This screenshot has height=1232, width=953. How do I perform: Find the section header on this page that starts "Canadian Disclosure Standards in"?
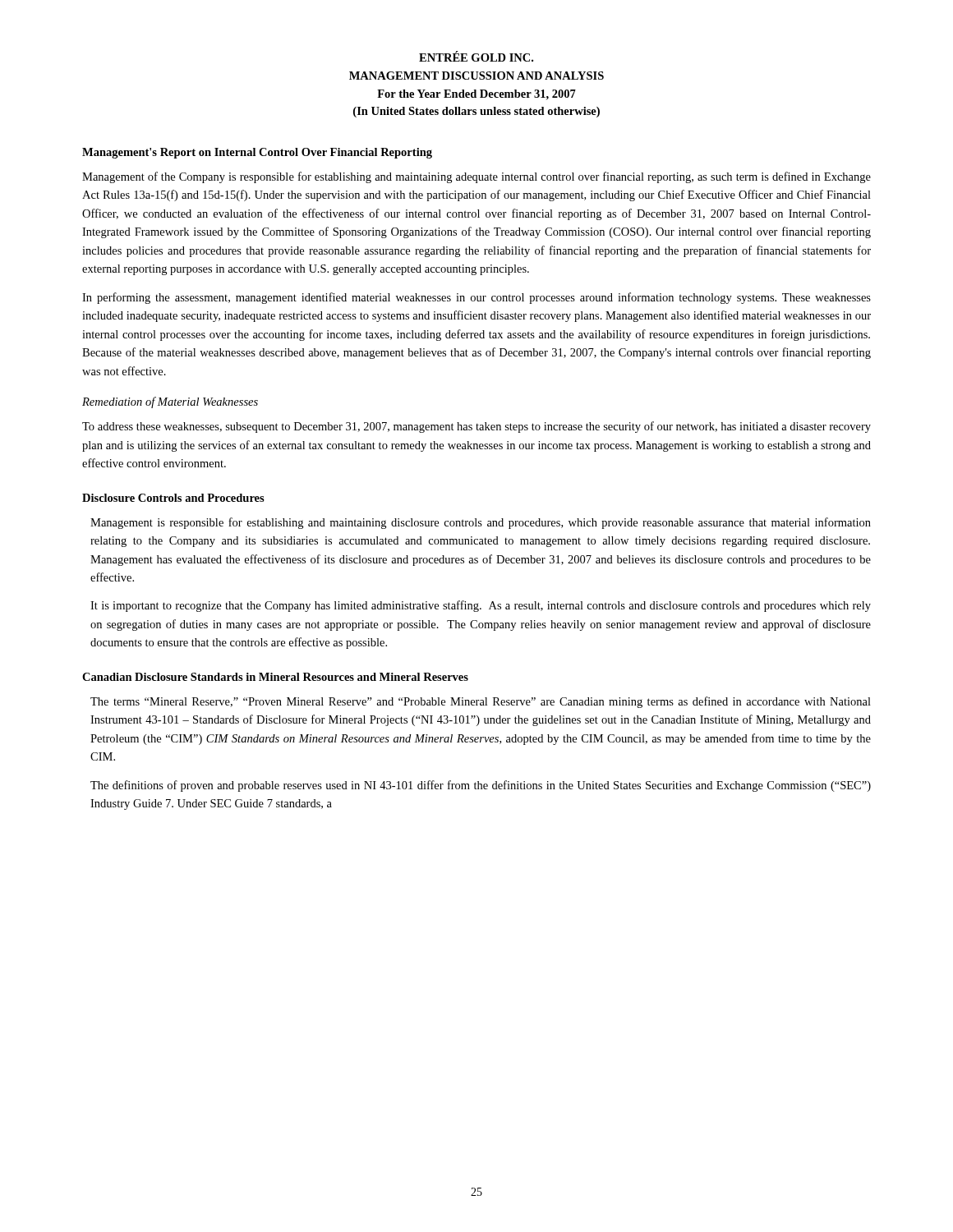tap(275, 677)
